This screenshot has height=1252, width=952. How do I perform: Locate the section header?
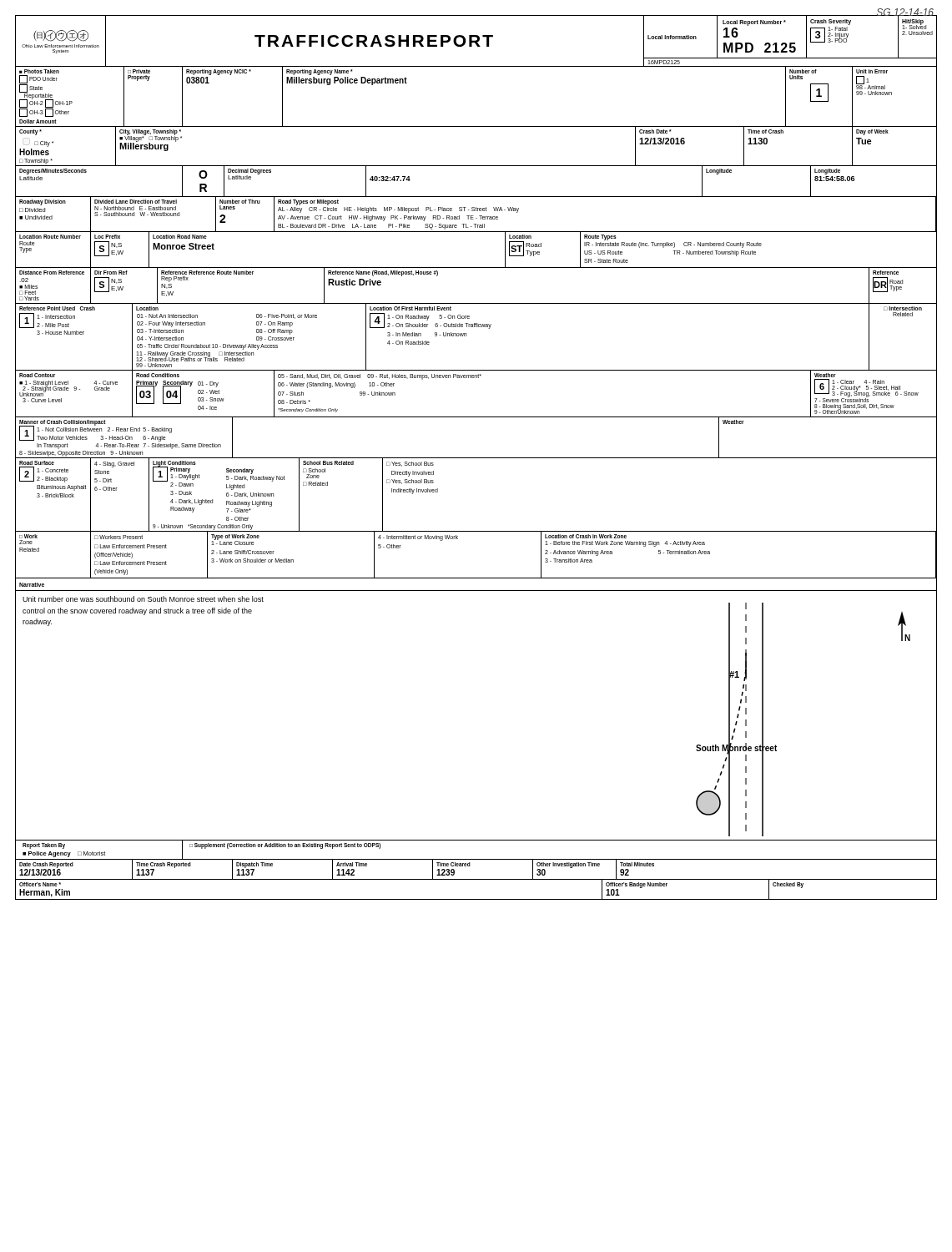tap(32, 585)
